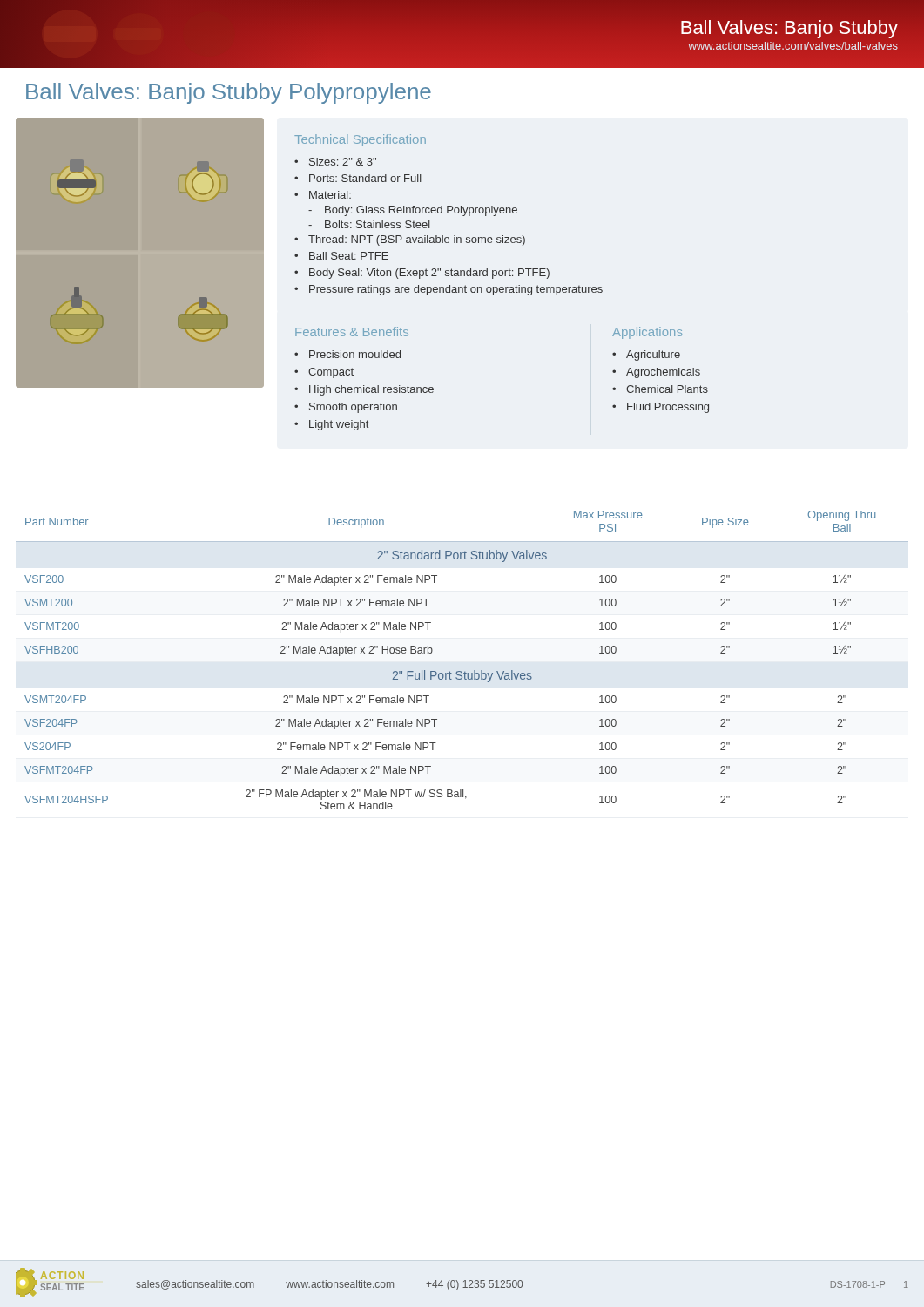Screen dimensions: 1307x924
Task: Select the passage starting "•High chemical resistance"
Action: [x=364, y=389]
